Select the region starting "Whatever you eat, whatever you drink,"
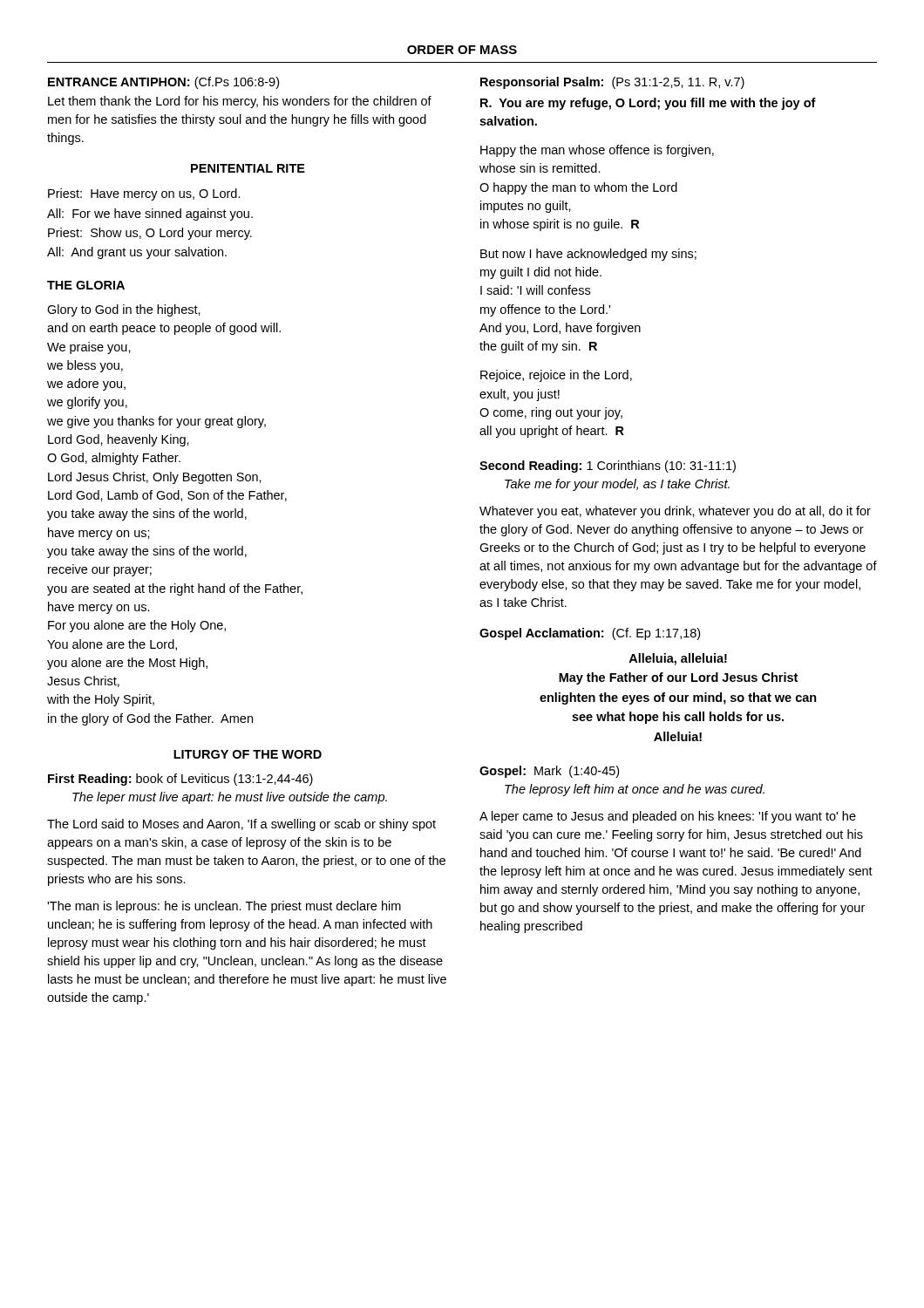Screen dimensions: 1308x924 pos(678,557)
